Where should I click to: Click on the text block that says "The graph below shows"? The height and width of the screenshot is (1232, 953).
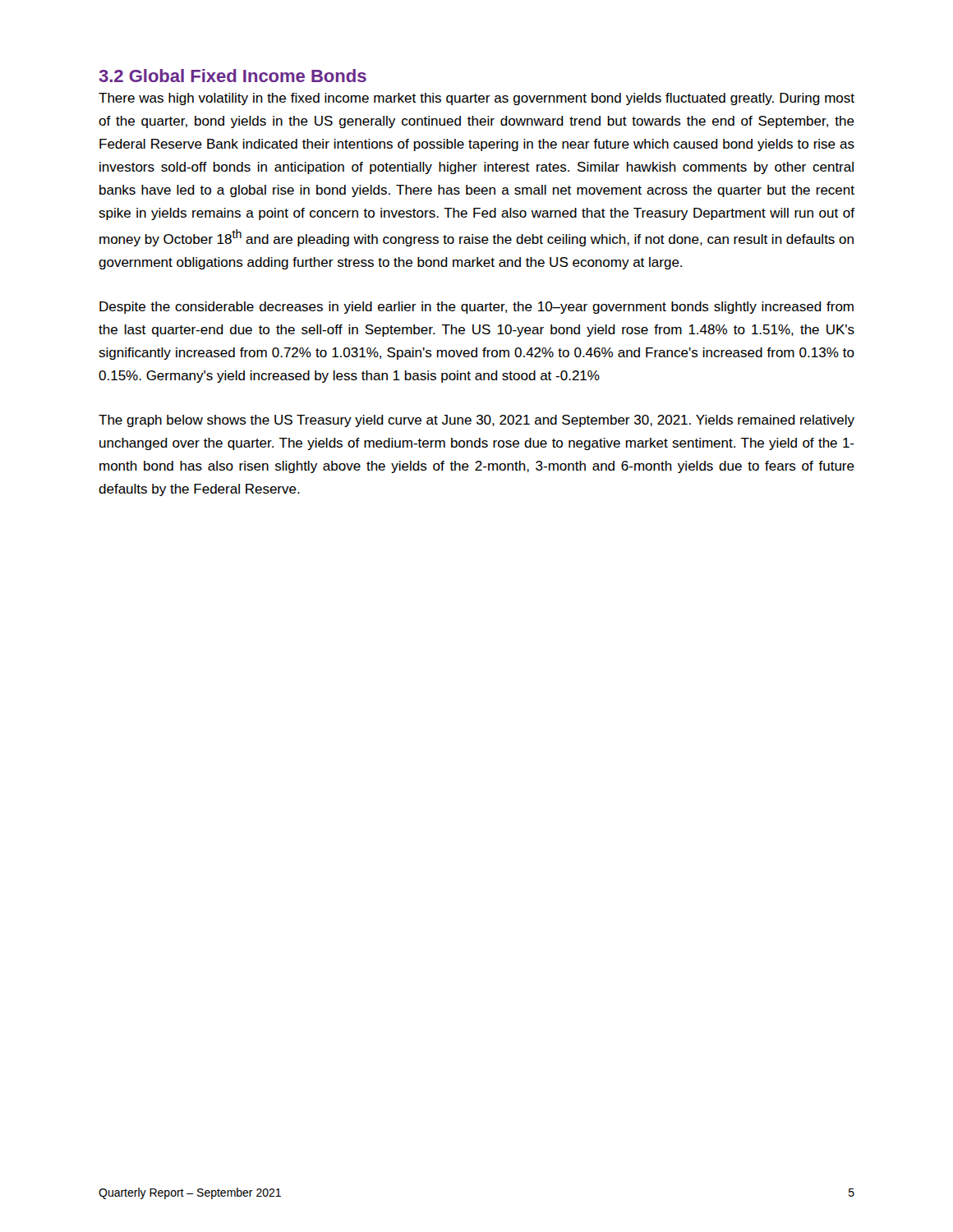tap(476, 455)
